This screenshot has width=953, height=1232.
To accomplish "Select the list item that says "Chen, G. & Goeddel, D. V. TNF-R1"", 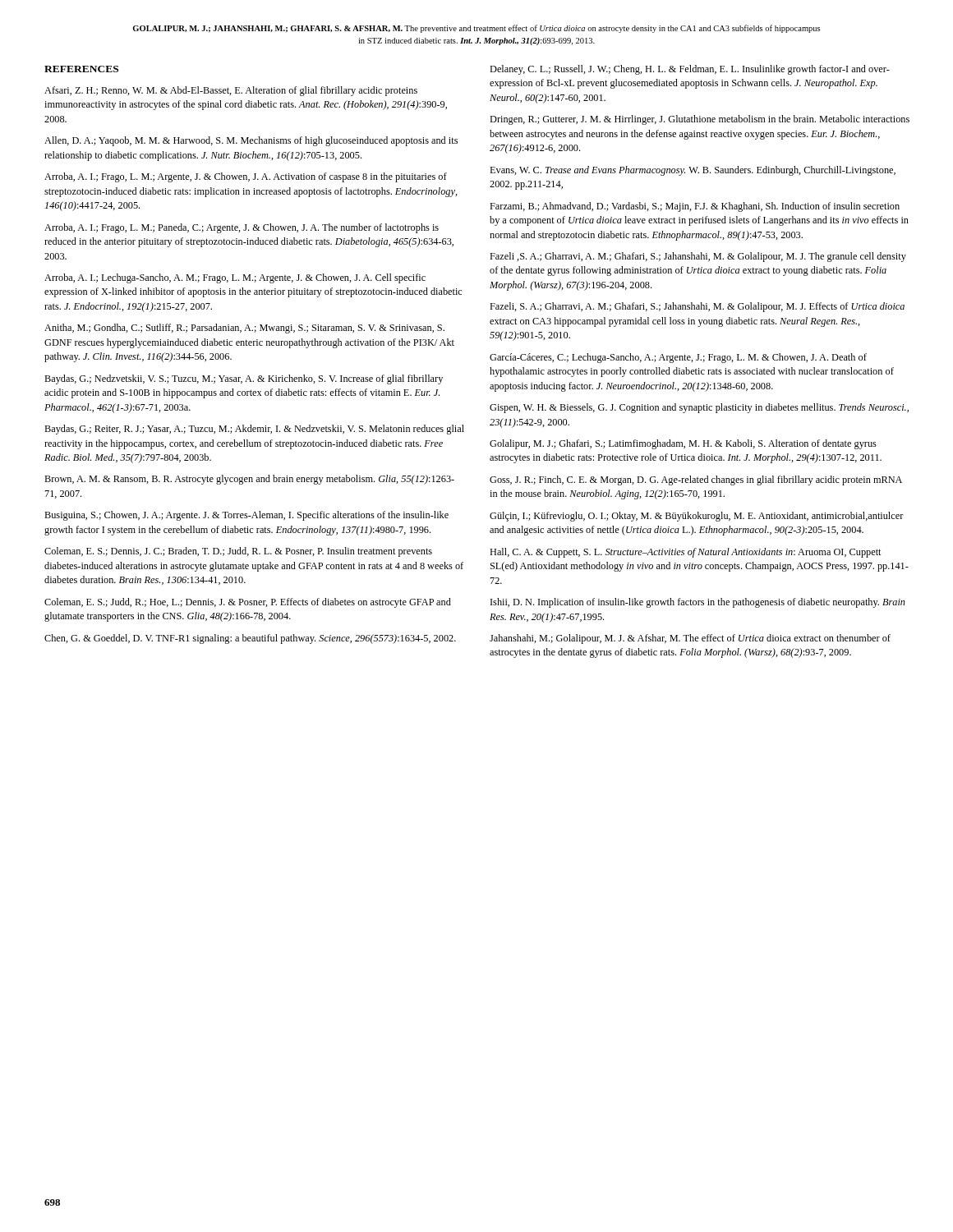I will (250, 638).
